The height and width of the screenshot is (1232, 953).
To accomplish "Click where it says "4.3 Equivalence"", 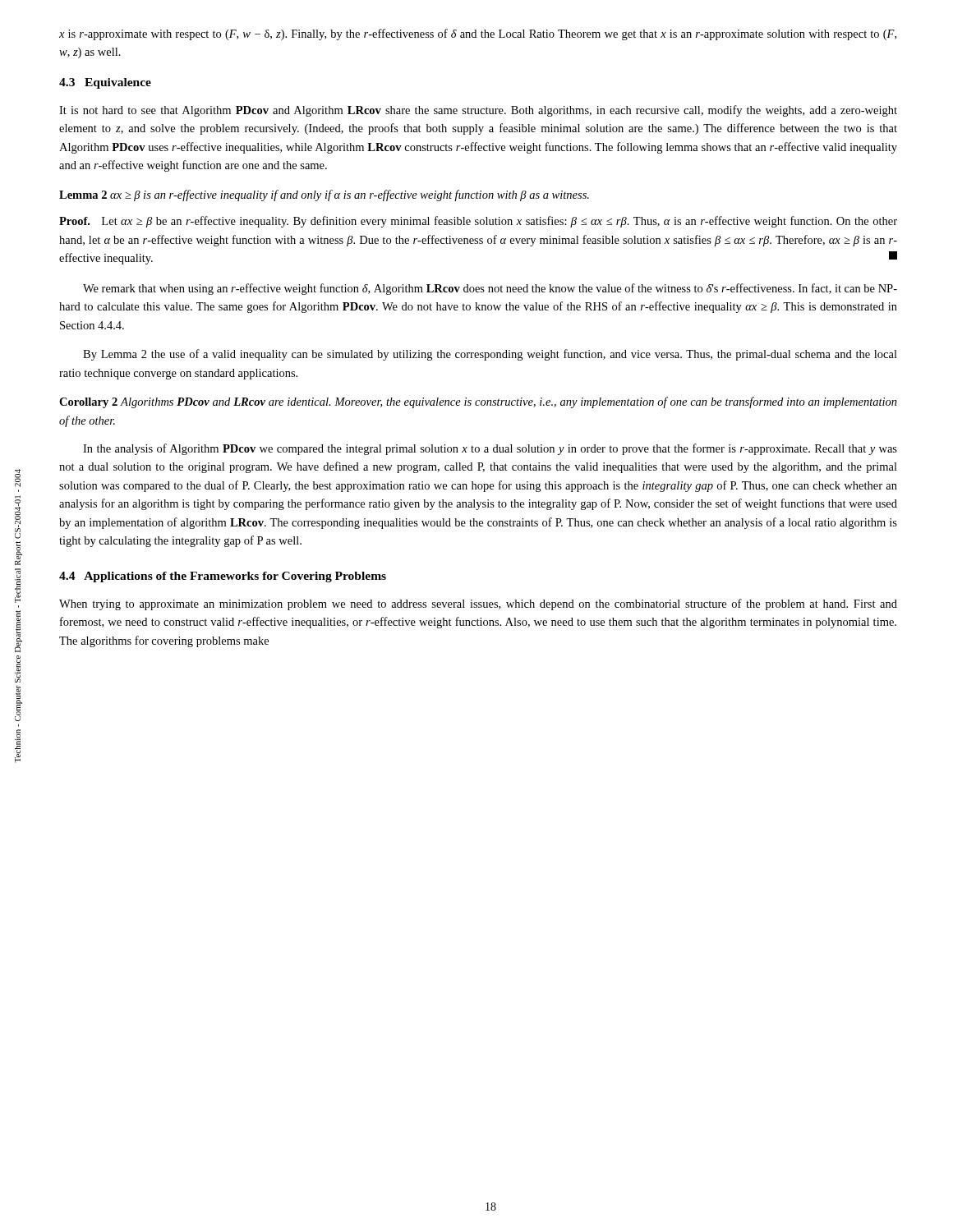I will click(x=105, y=82).
